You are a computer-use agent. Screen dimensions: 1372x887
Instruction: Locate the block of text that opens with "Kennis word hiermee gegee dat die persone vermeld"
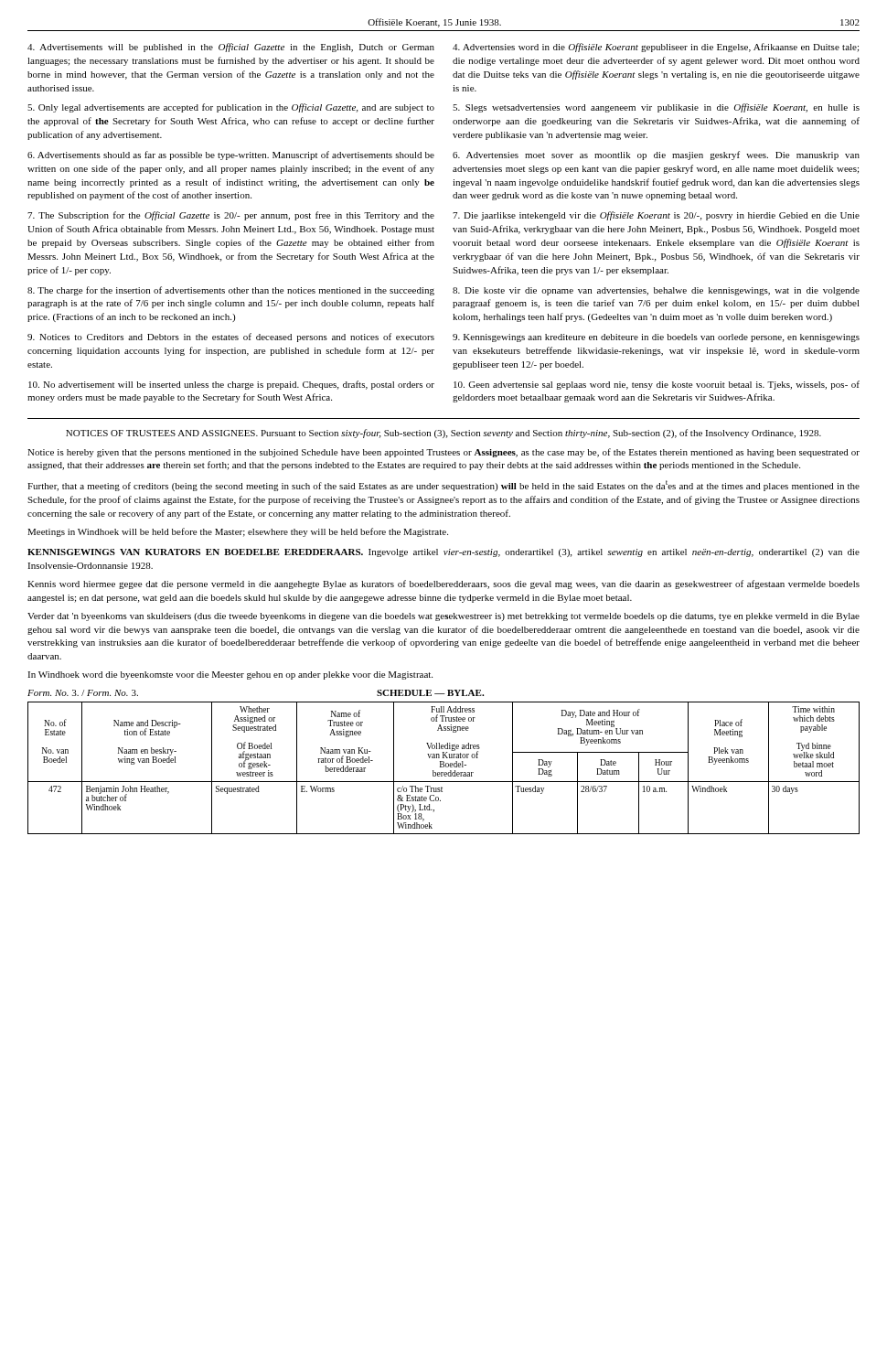coord(444,590)
